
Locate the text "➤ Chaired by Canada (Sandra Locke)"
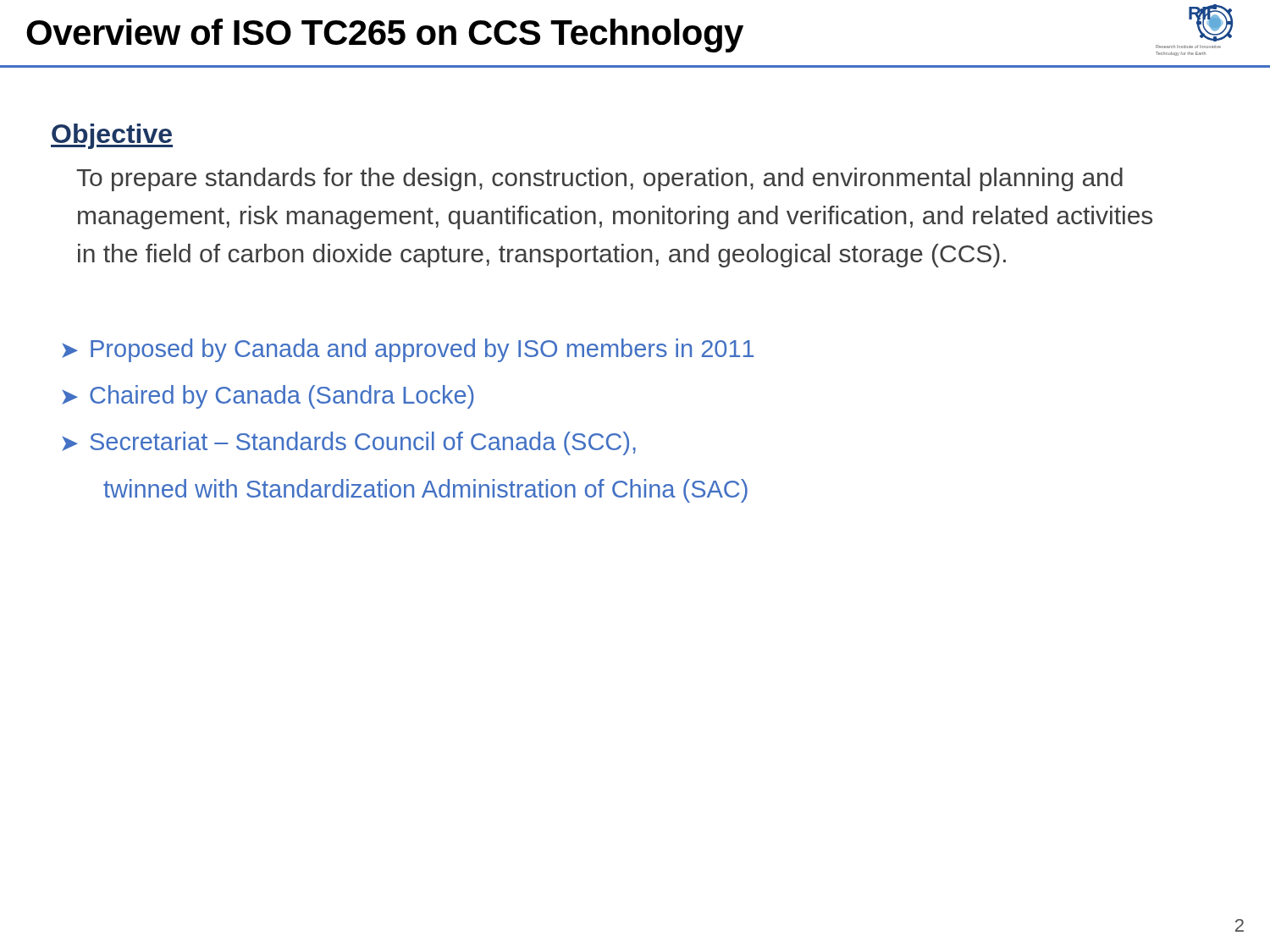pyautogui.click(x=267, y=396)
